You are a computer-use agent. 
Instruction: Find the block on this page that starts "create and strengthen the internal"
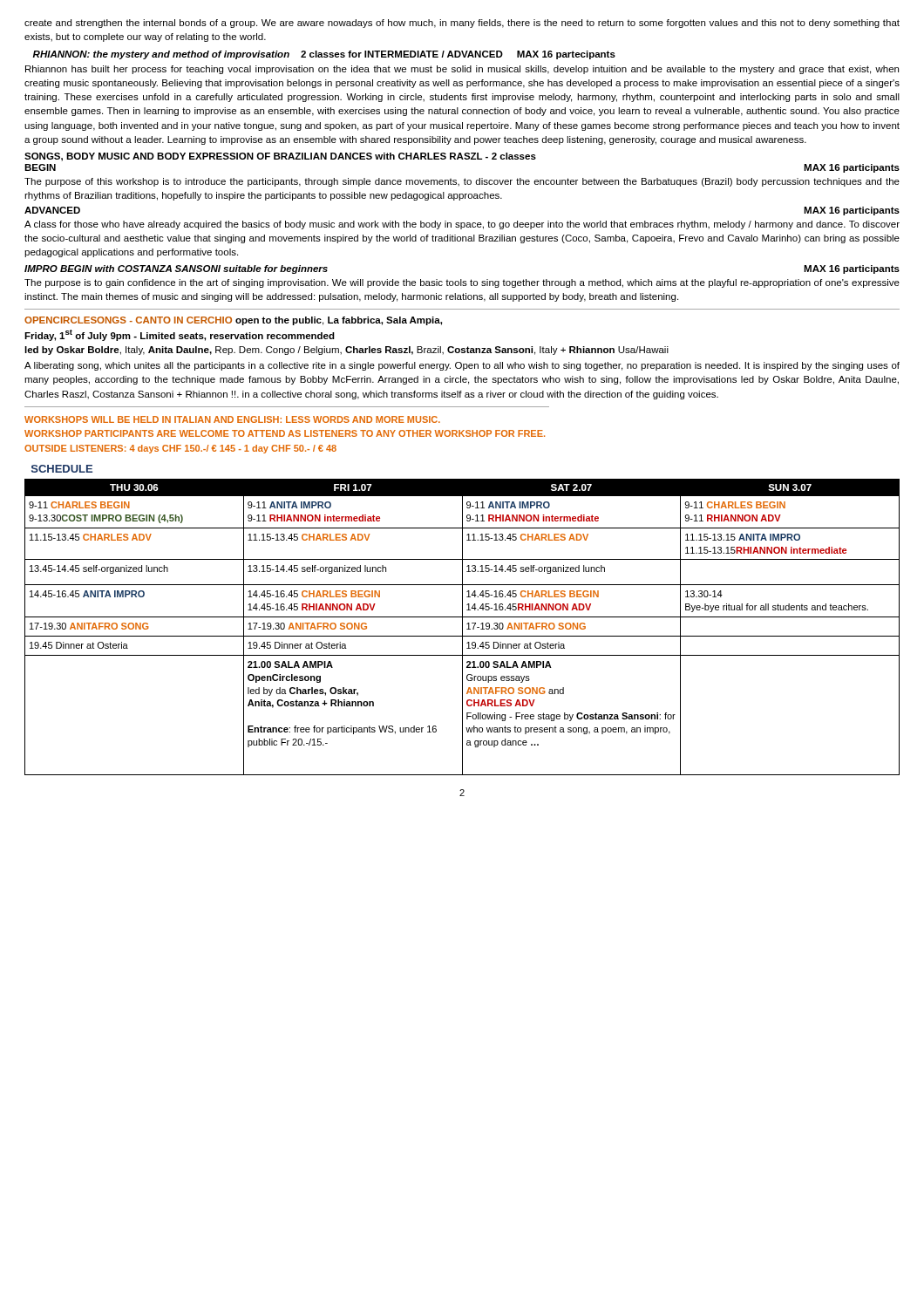pos(462,30)
